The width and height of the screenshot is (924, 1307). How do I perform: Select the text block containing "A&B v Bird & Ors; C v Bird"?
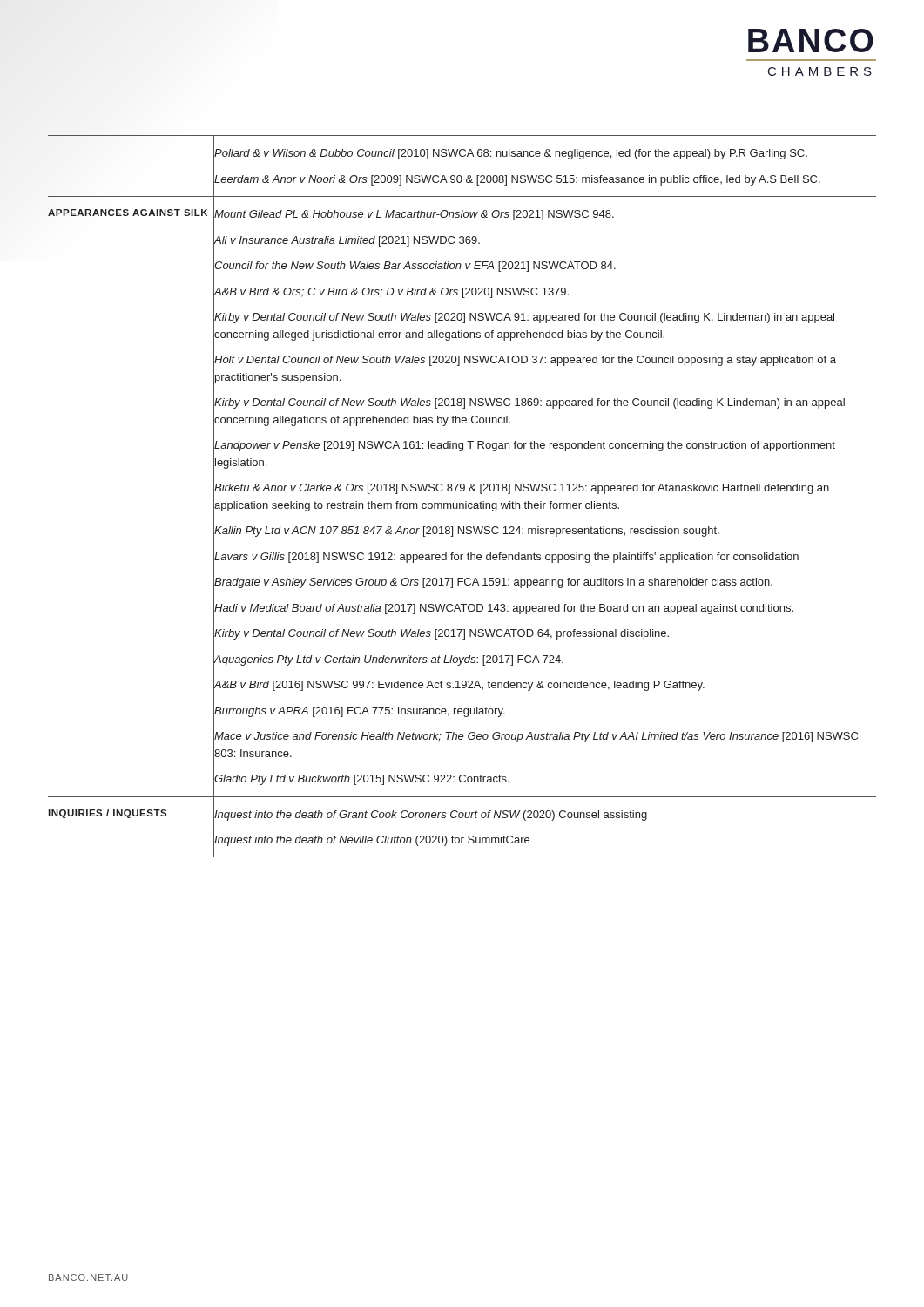pos(392,291)
